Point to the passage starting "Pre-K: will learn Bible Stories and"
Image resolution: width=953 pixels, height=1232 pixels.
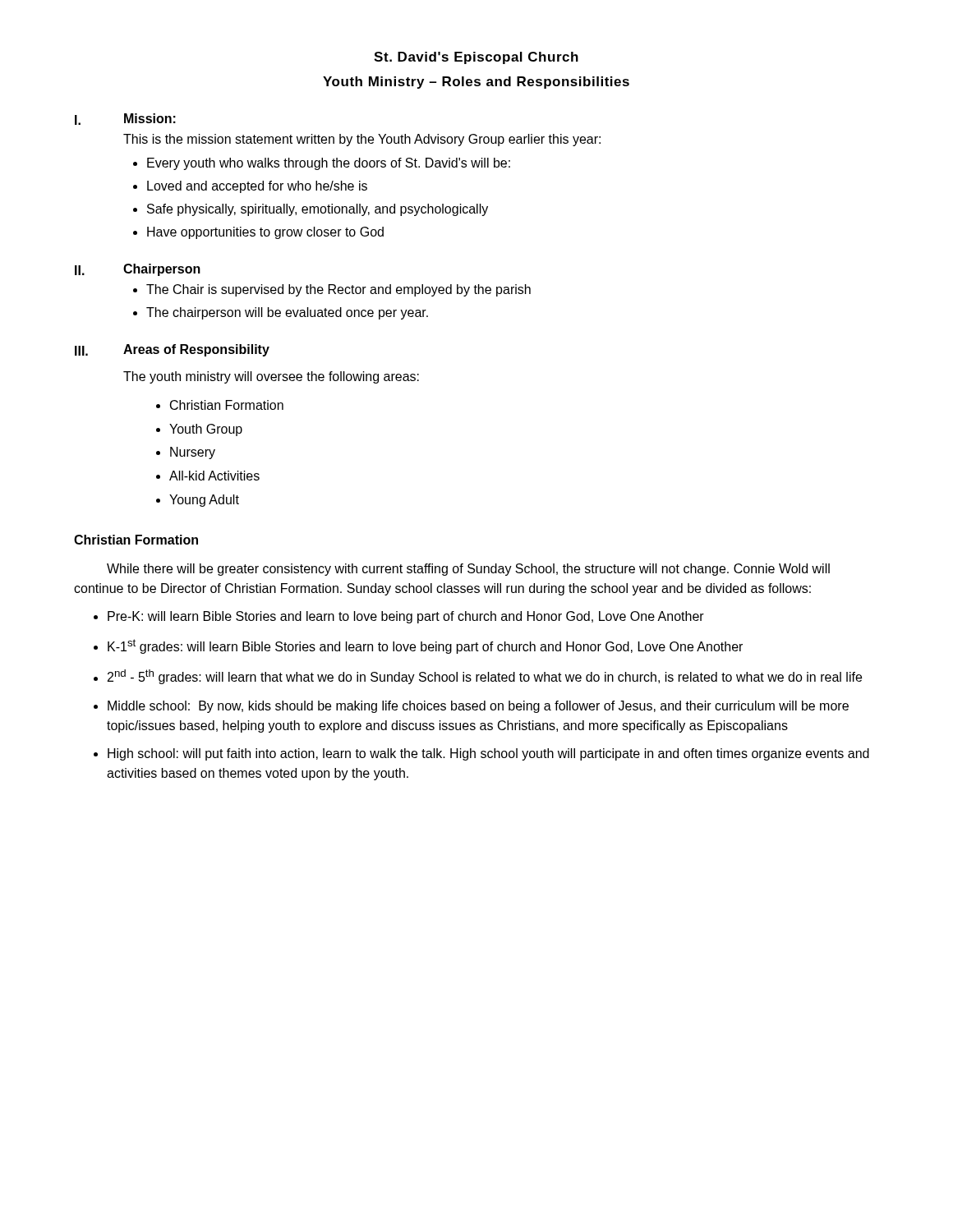(x=405, y=617)
